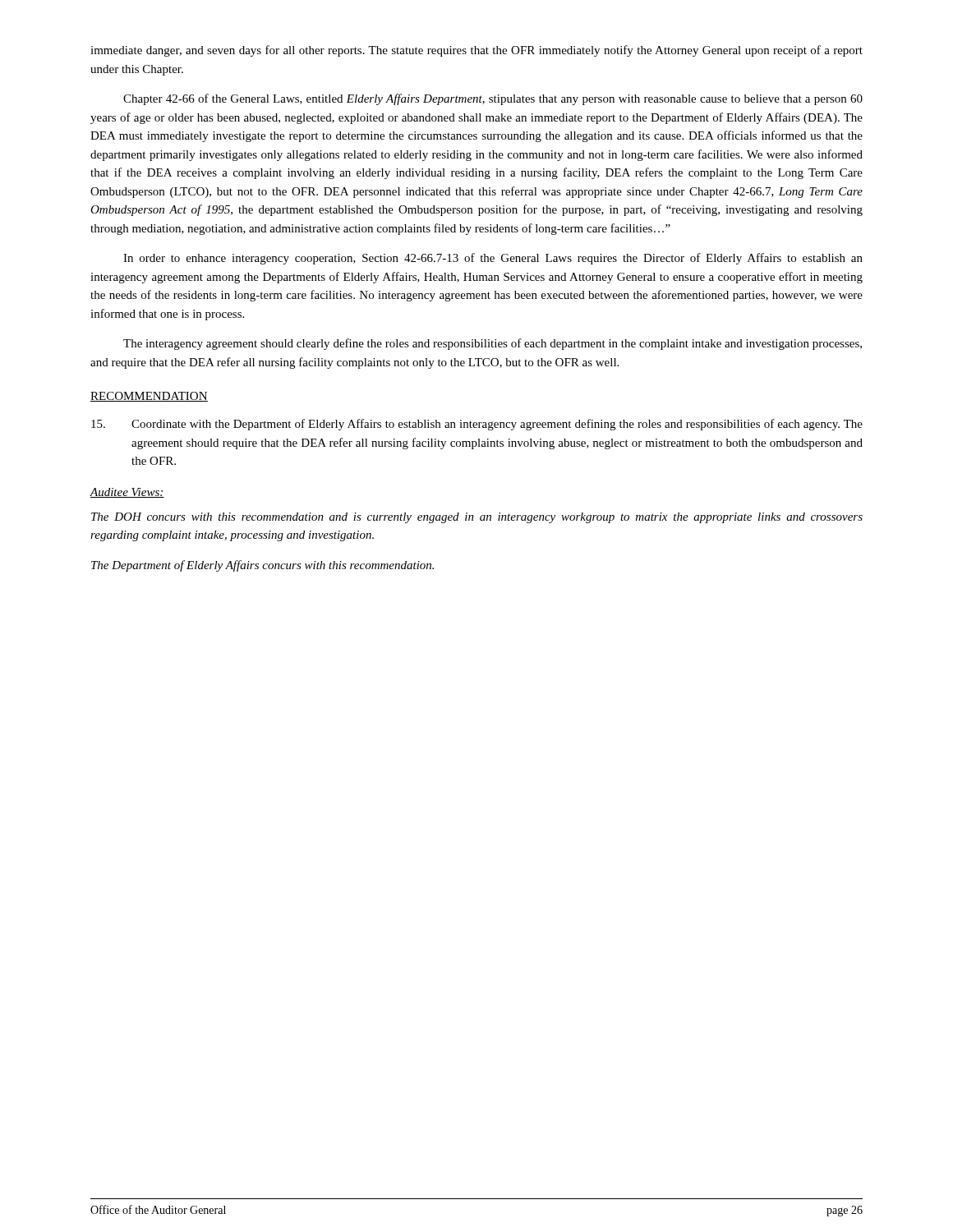The height and width of the screenshot is (1232, 953).
Task: Navigate to the region starting "Auditee Views:"
Action: coord(127,493)
